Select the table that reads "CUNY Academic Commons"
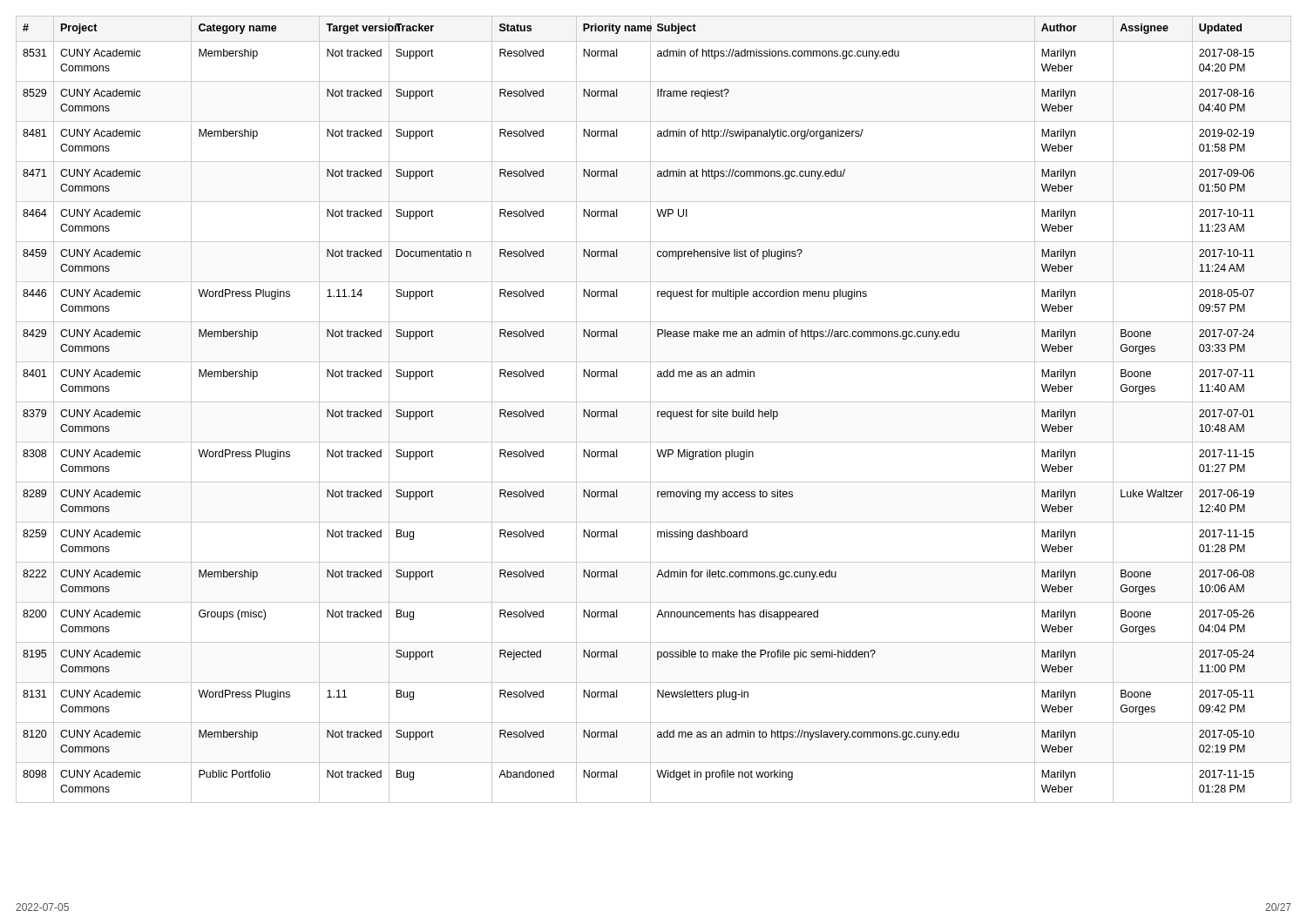This screenshot has height=924, width=1307. click(x=654, y=409)
